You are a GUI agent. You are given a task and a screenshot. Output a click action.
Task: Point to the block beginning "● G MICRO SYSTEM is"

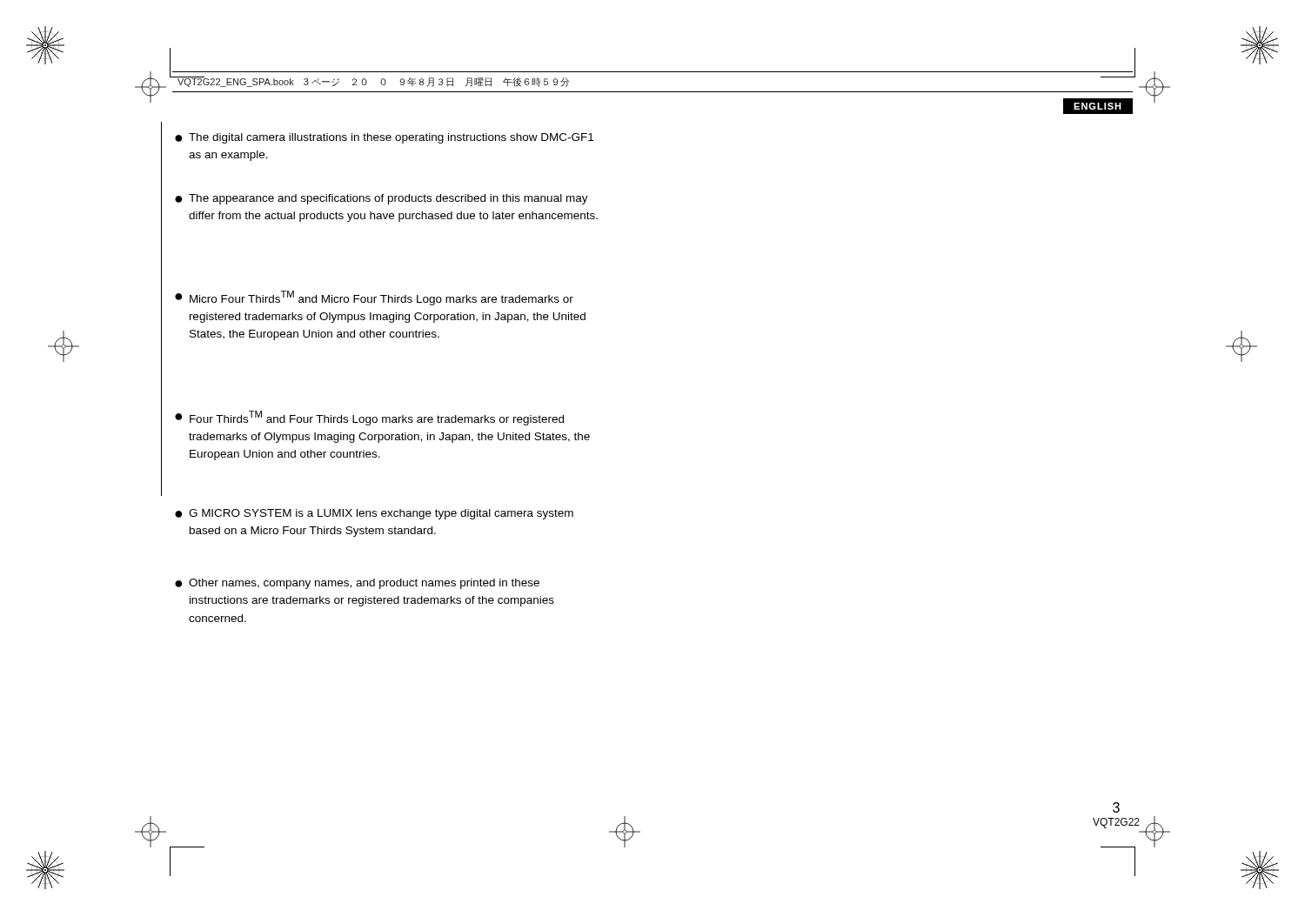(x=387, y=522)
